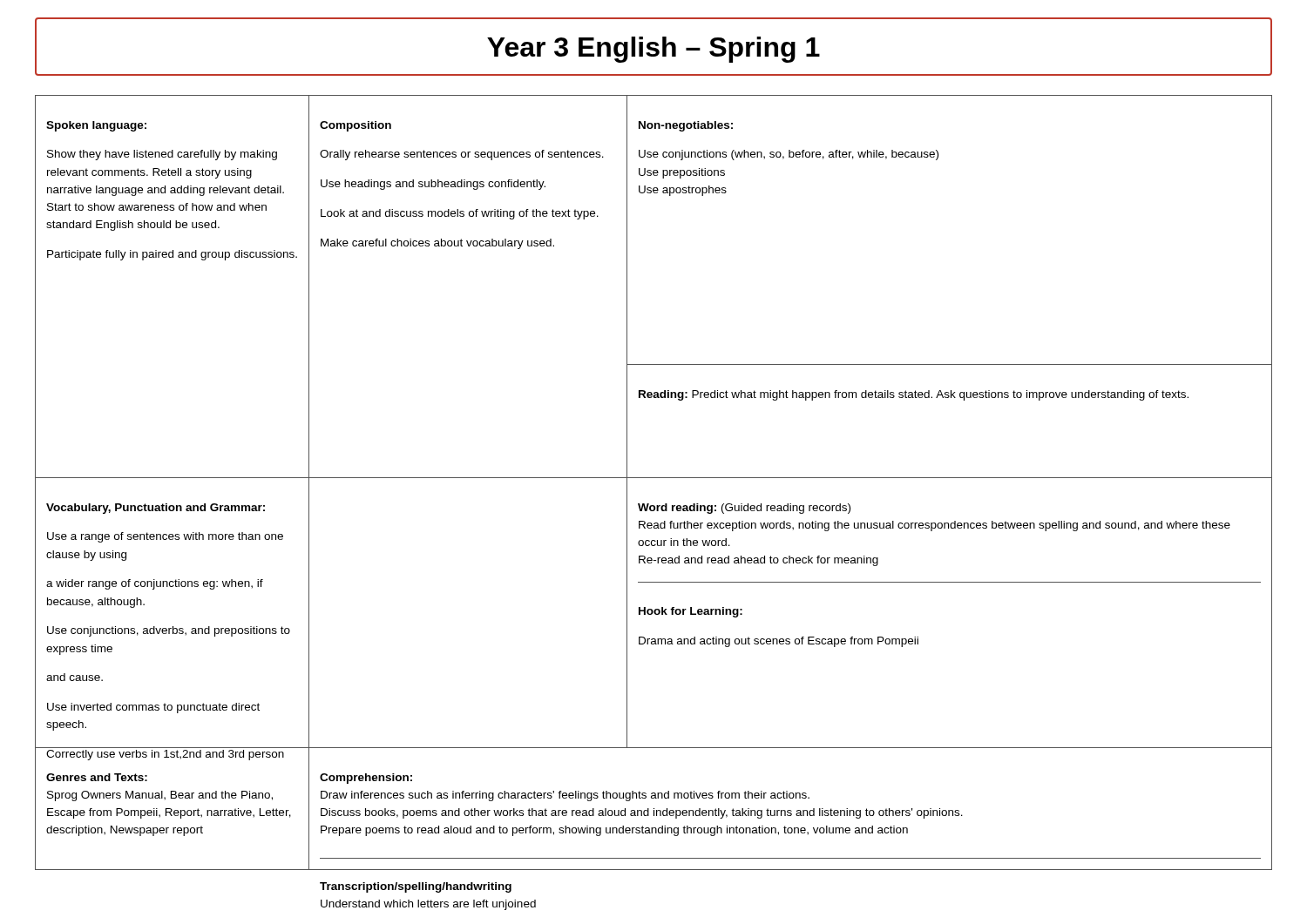The width and height of the screenshot is (1307, 924).
Task: Navigate to the region starting "Composition Orally rehearse sentences or sequences of sentences."
Action: [x=468, y=184]
